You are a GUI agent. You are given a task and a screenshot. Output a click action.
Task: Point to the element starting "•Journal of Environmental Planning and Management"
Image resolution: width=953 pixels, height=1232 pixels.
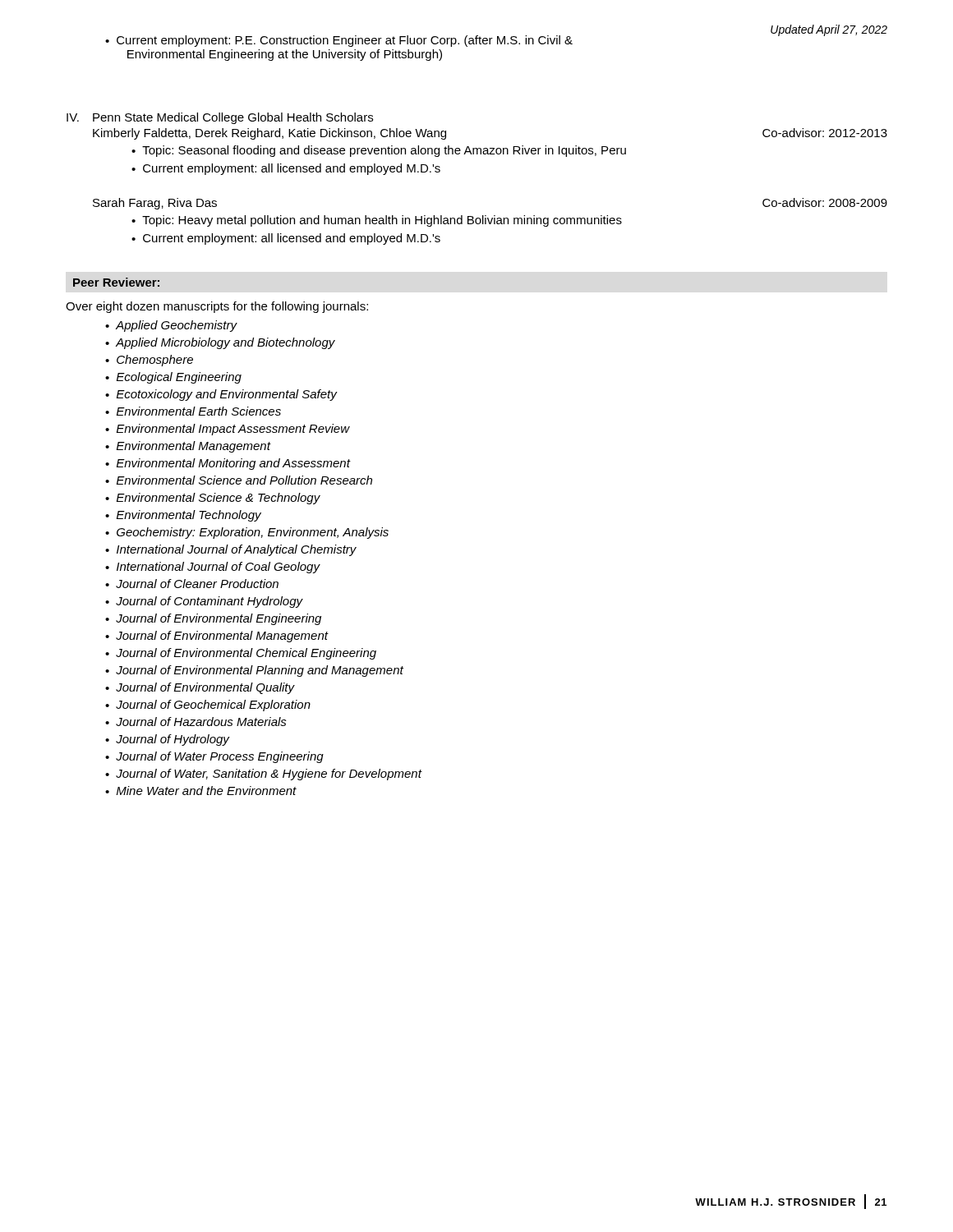[x=254, y=670]
